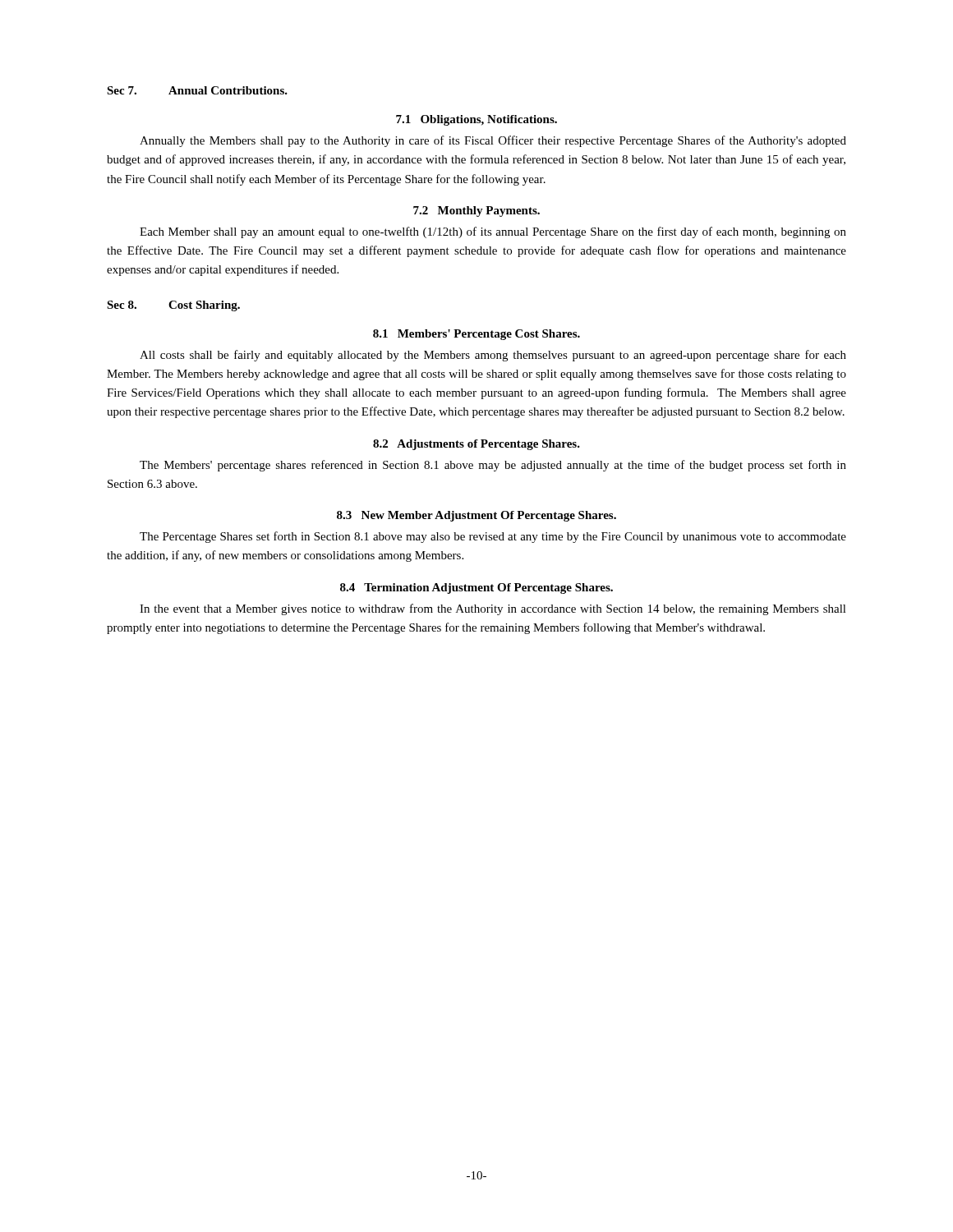
Task: Point to the element starting "All costs shall be fairly"
Action: pos(476,383)
